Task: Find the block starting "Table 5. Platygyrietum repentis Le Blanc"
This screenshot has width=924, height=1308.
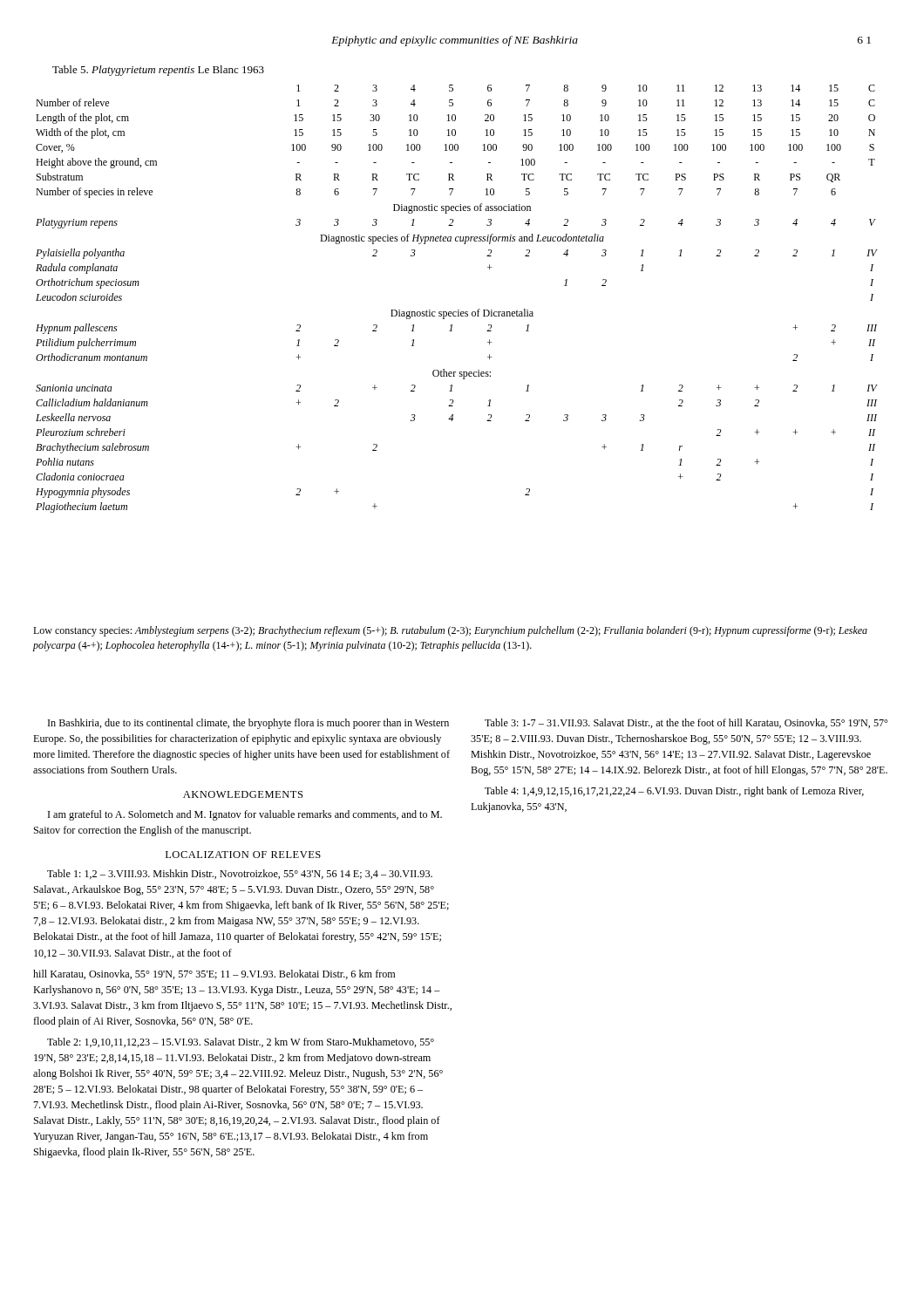Action: point(158,69)
